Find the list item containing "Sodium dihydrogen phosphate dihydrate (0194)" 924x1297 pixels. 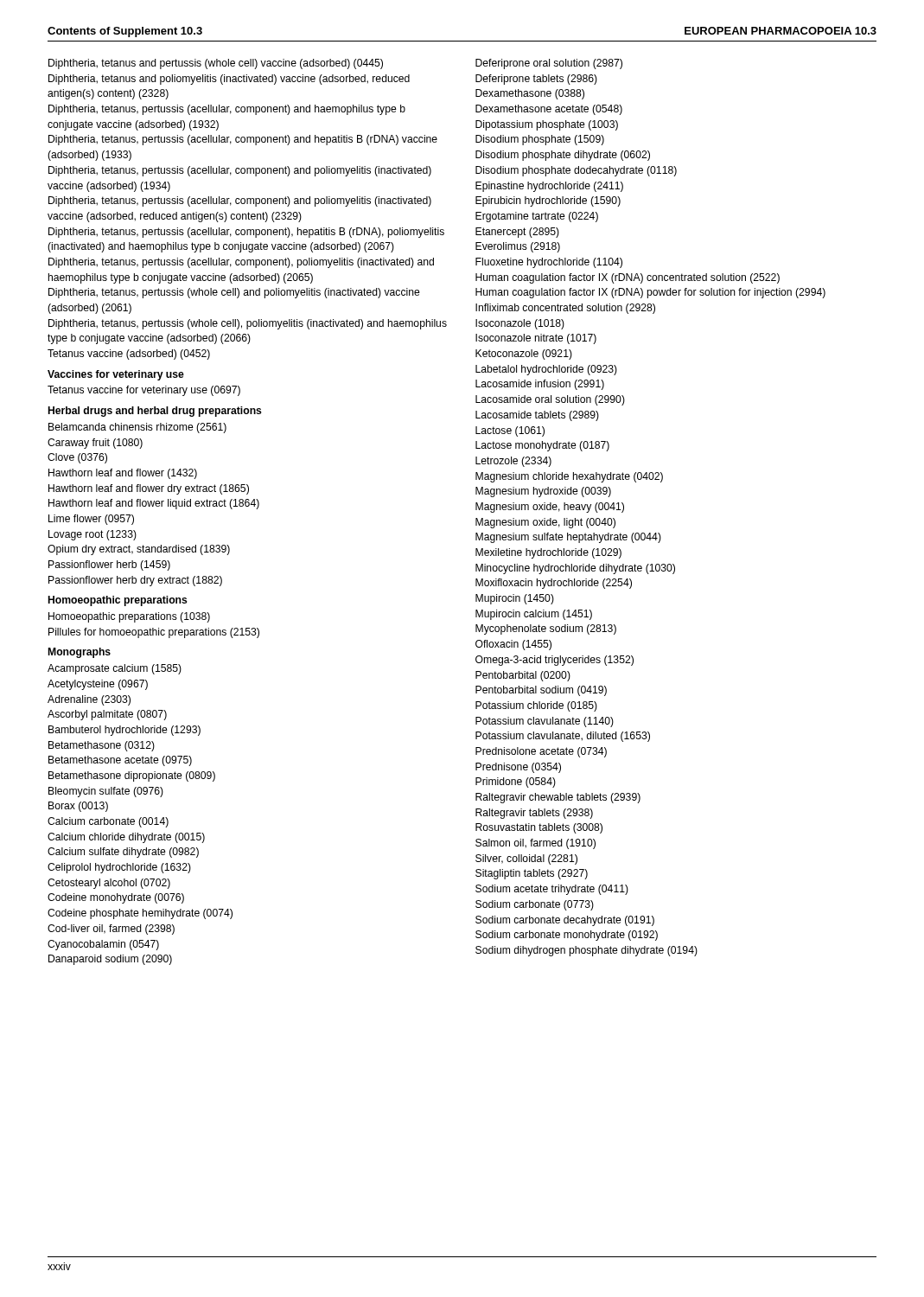(586, 950)
